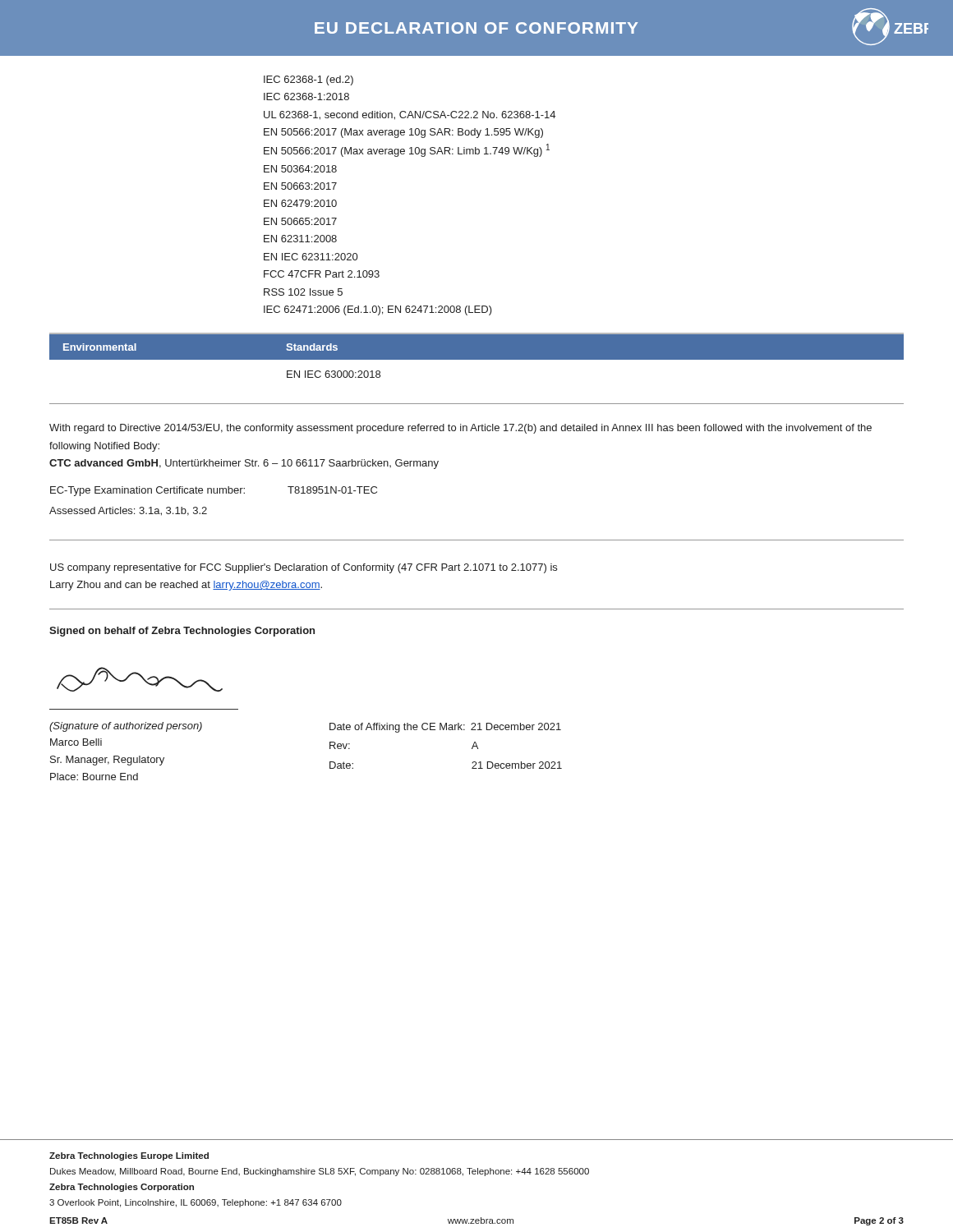The image size is (953, 1232).
Task: Click on the region starting "EC-Type Examination Certificate number: T818951N-01-TEC"
Action: pos(214,490)
